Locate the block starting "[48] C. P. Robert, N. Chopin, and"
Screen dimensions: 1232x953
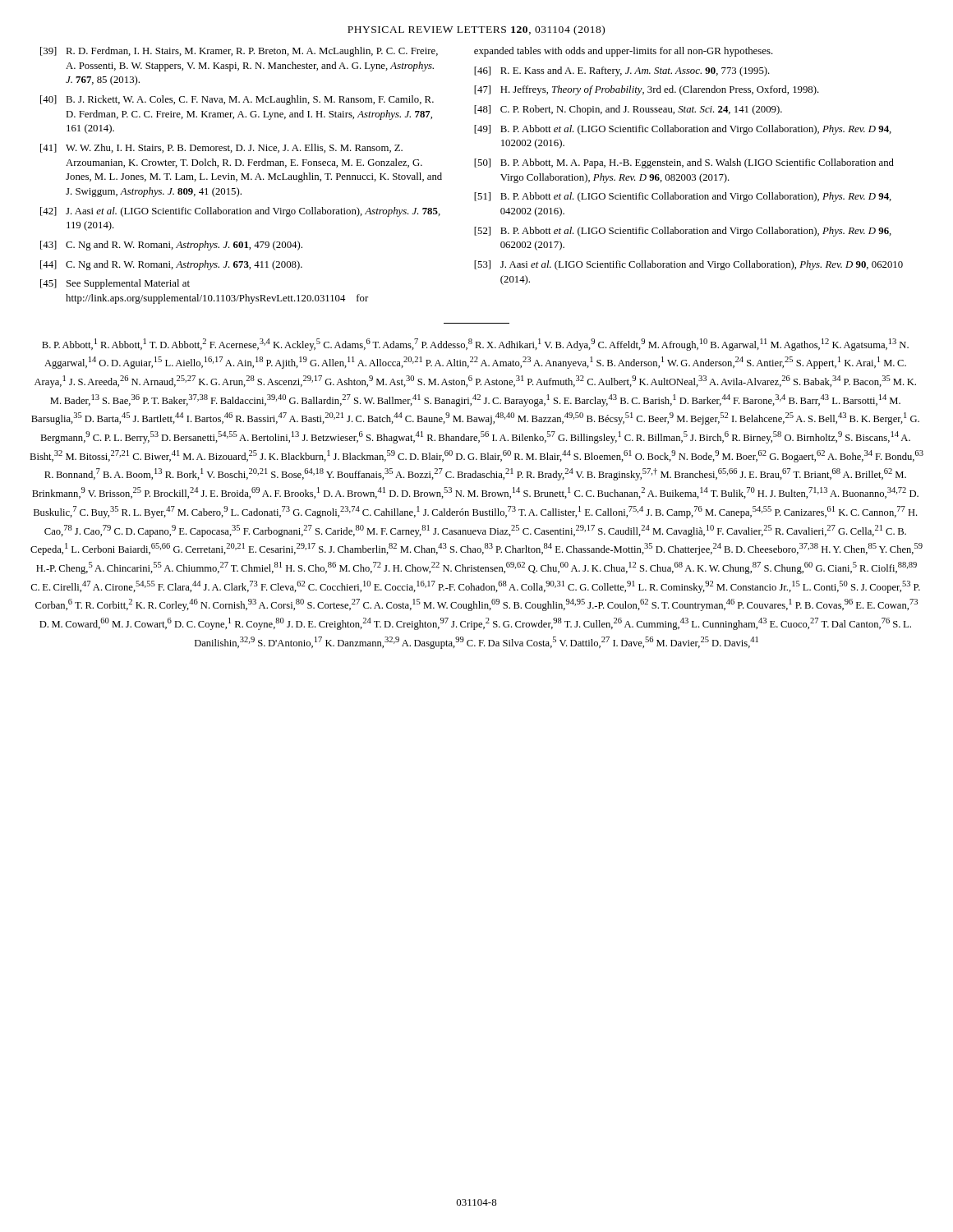coord(694,110)
